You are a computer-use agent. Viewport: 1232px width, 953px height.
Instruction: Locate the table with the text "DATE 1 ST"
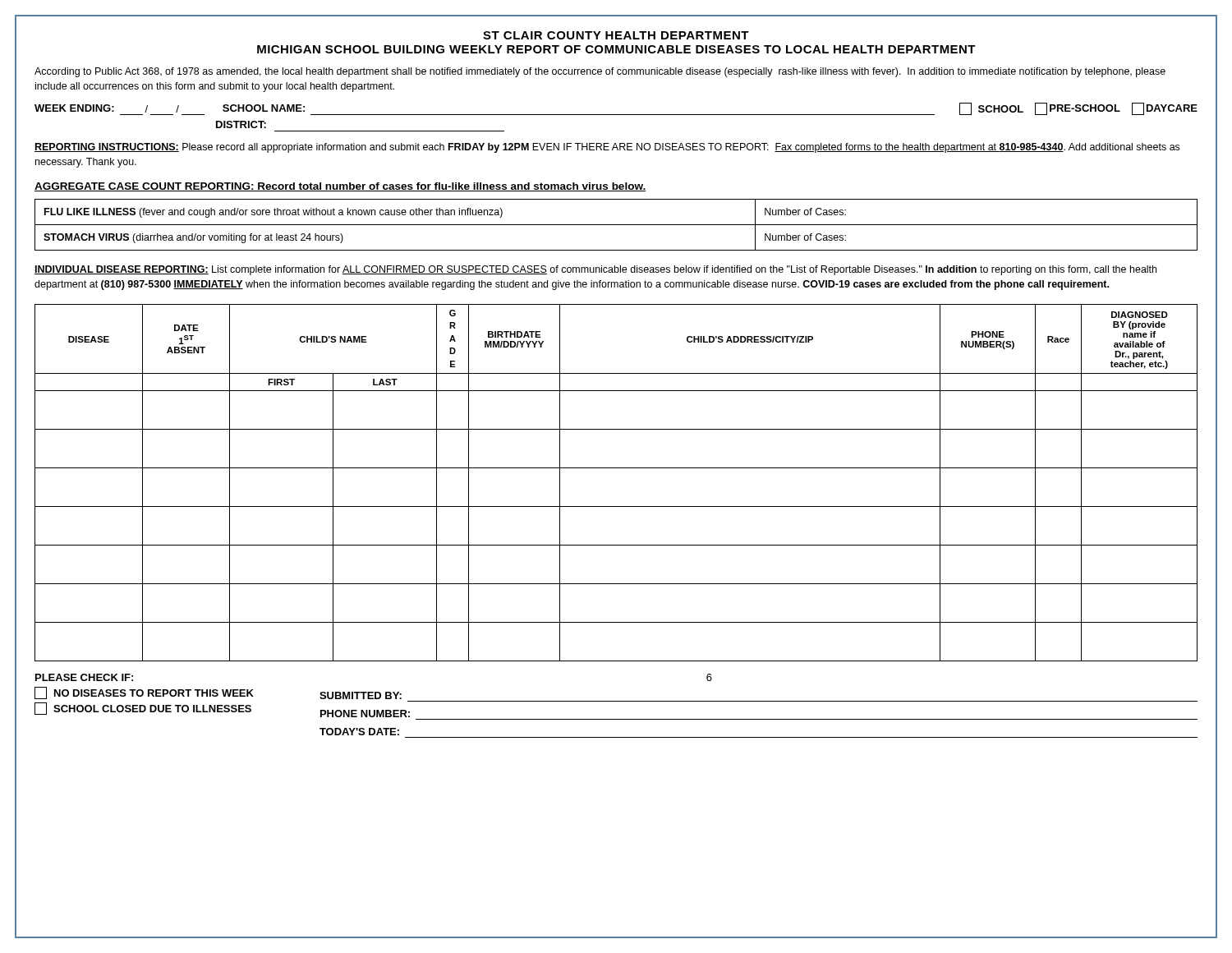click(x=616, y=483)
